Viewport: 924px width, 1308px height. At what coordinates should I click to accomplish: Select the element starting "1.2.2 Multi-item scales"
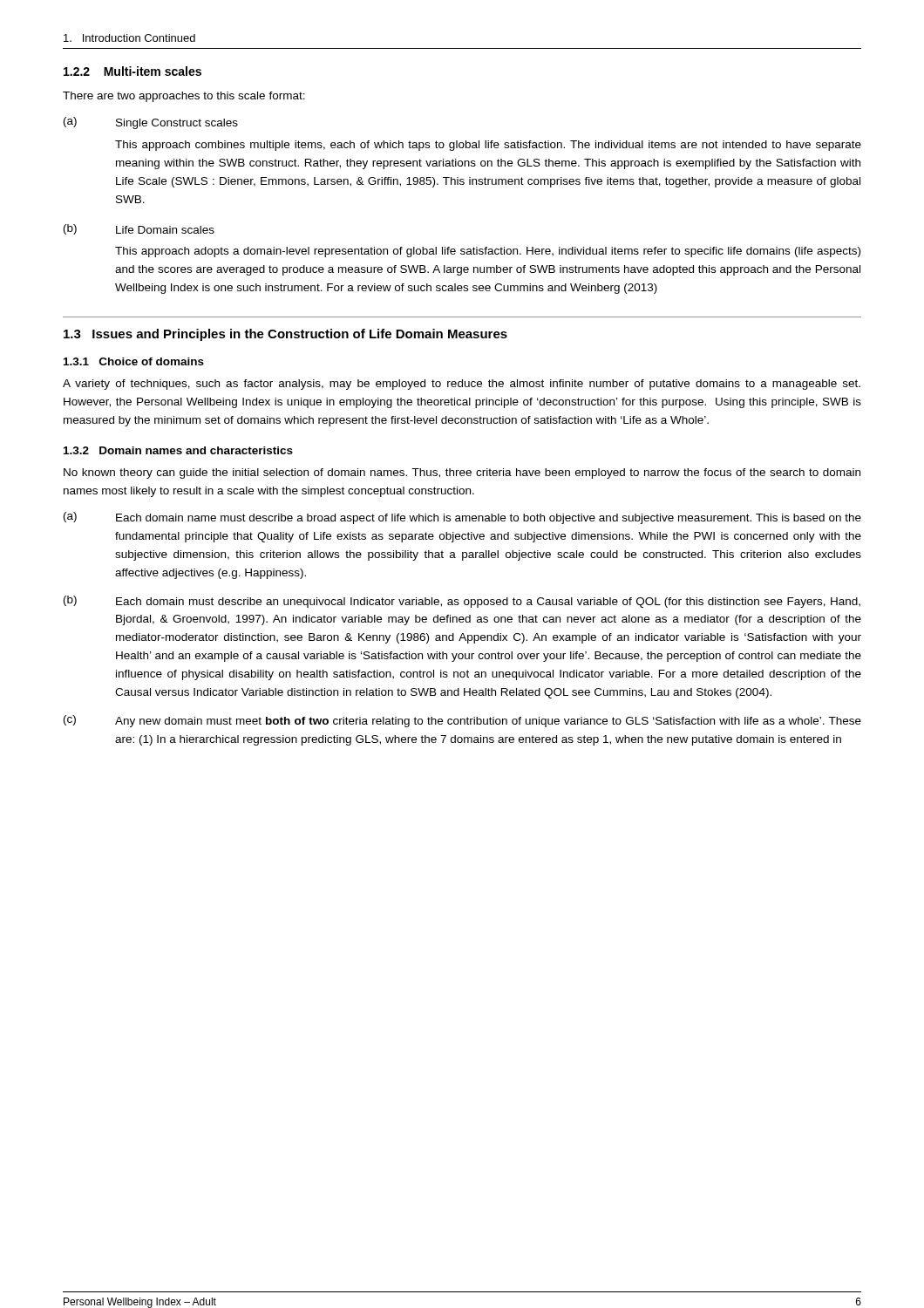[132, 71]
